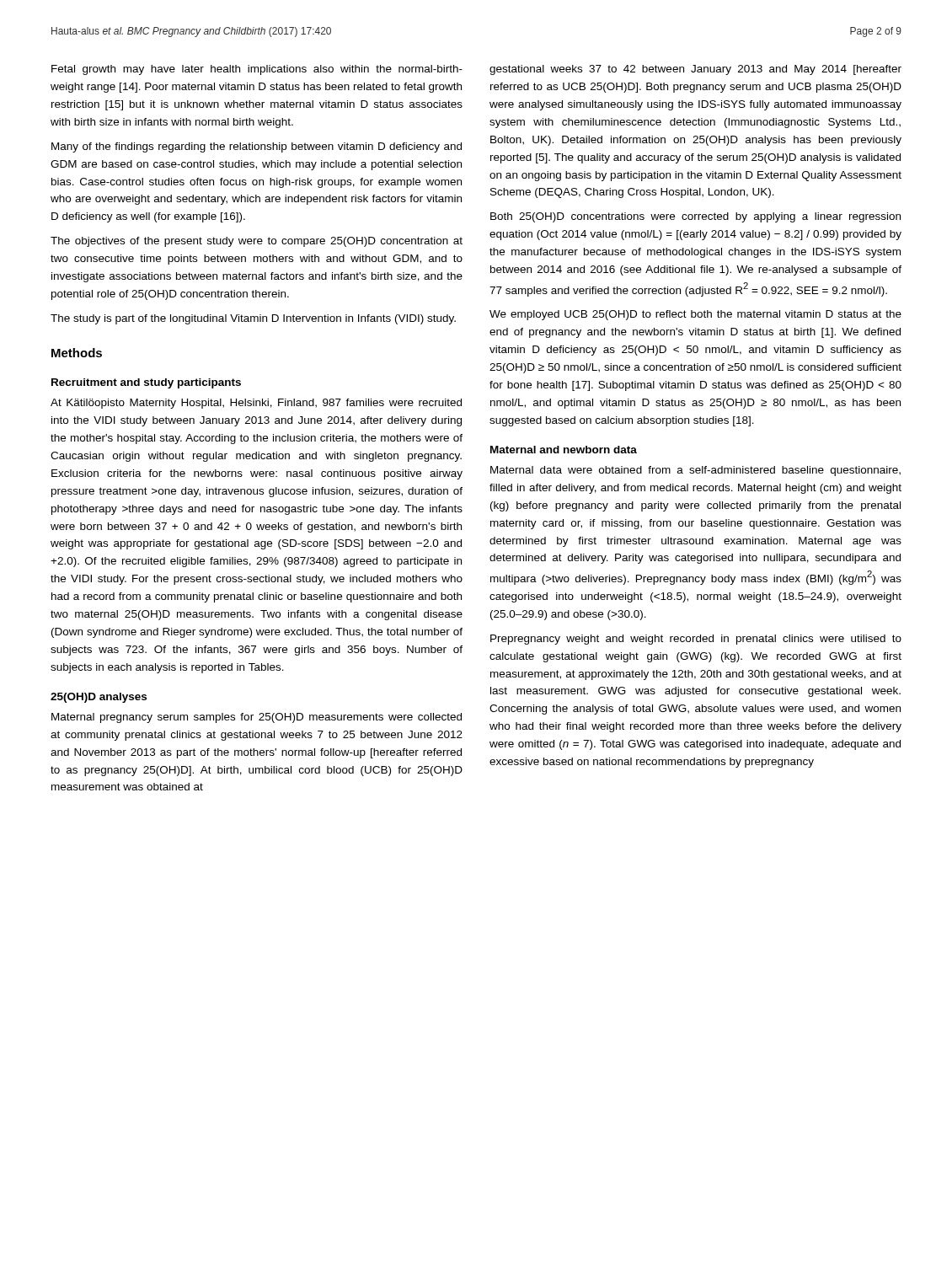Select the text block starting "Fetal growth may have later health implications"
This screenshot has height=1264, width=952.
257,194
